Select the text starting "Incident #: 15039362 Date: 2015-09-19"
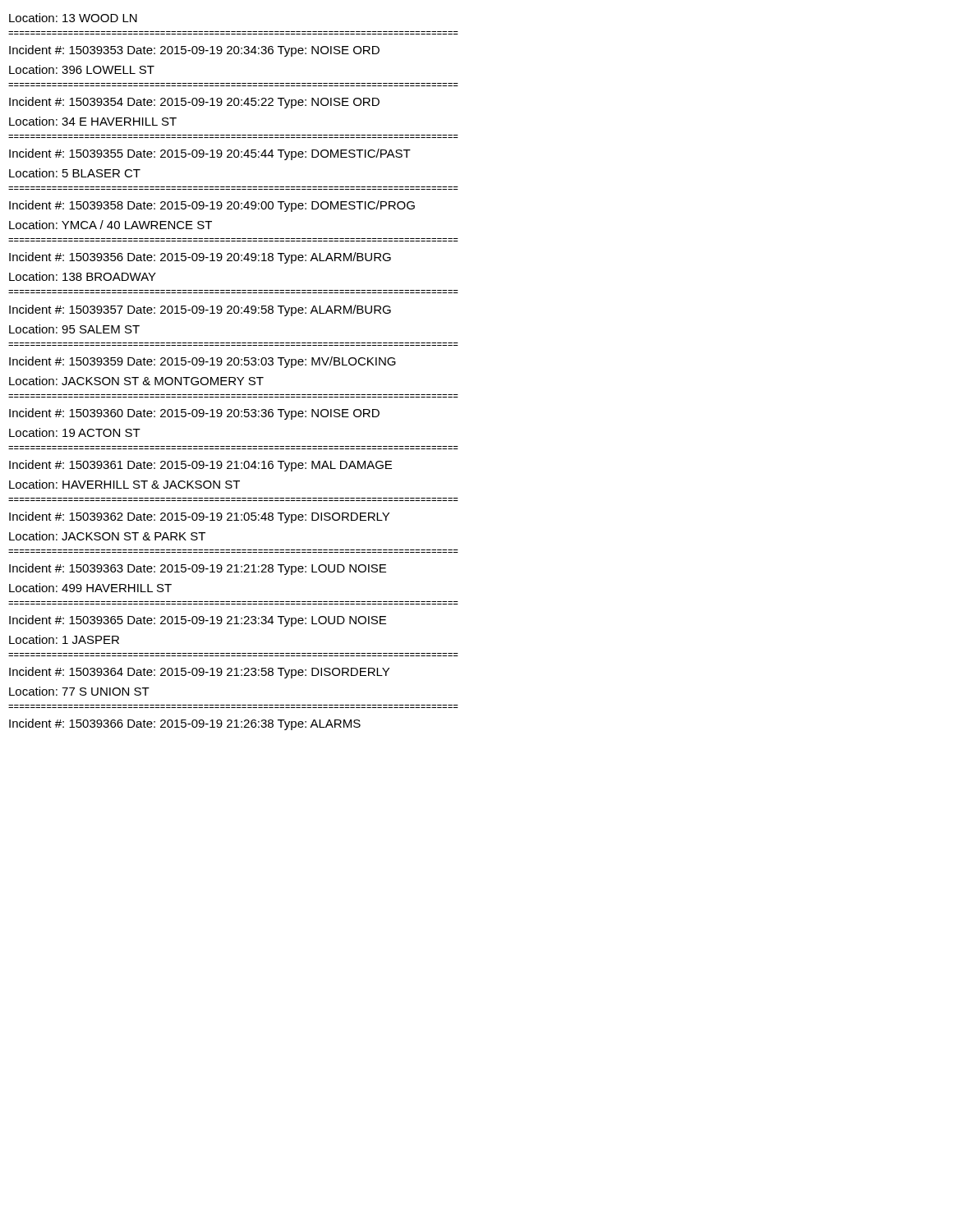Screen dimensions: 1232x953 [199, 517]
